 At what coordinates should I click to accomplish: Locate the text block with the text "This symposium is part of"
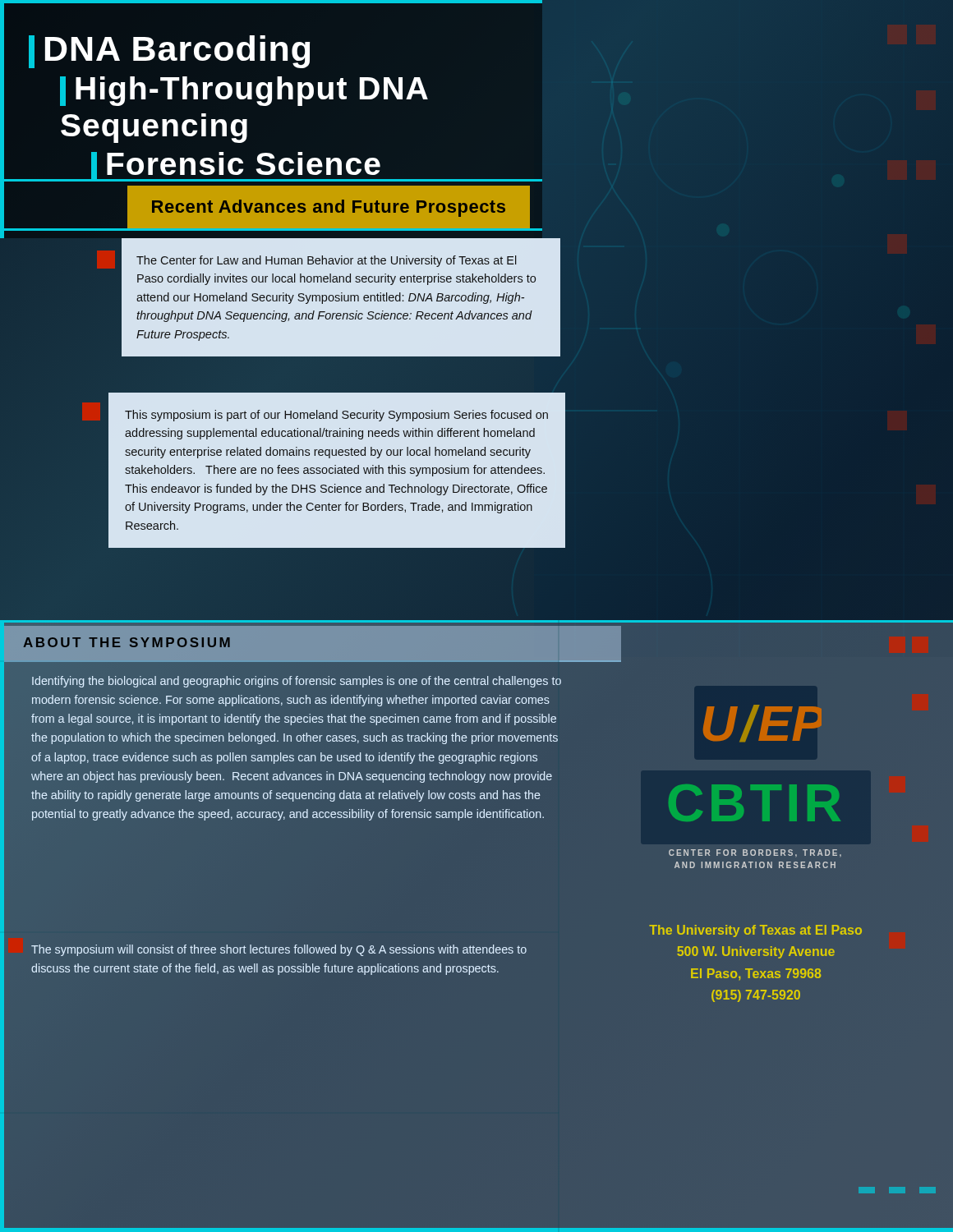point(337,470)
